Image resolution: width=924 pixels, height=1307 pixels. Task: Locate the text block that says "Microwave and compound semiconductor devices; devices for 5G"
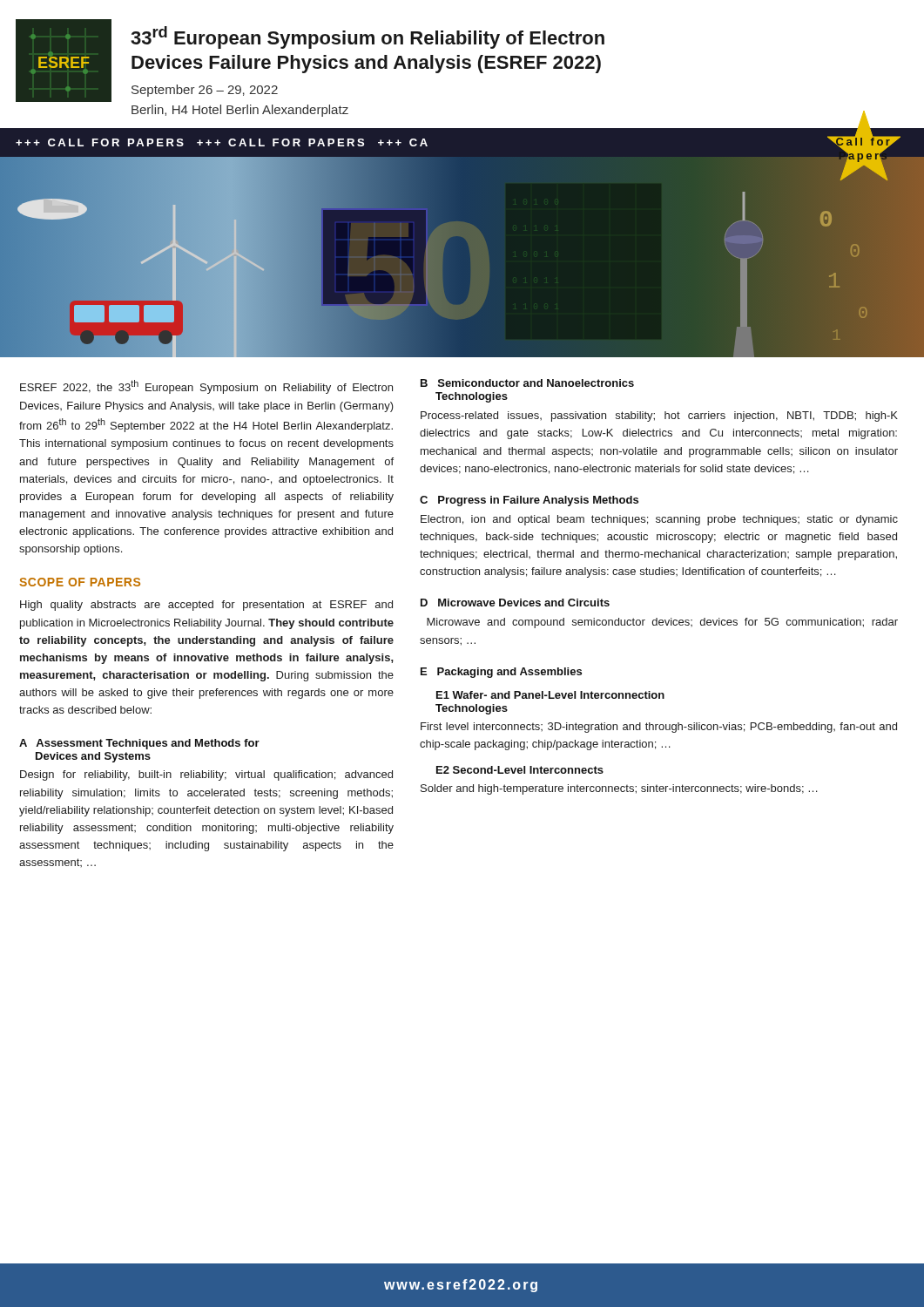(659, 631)
